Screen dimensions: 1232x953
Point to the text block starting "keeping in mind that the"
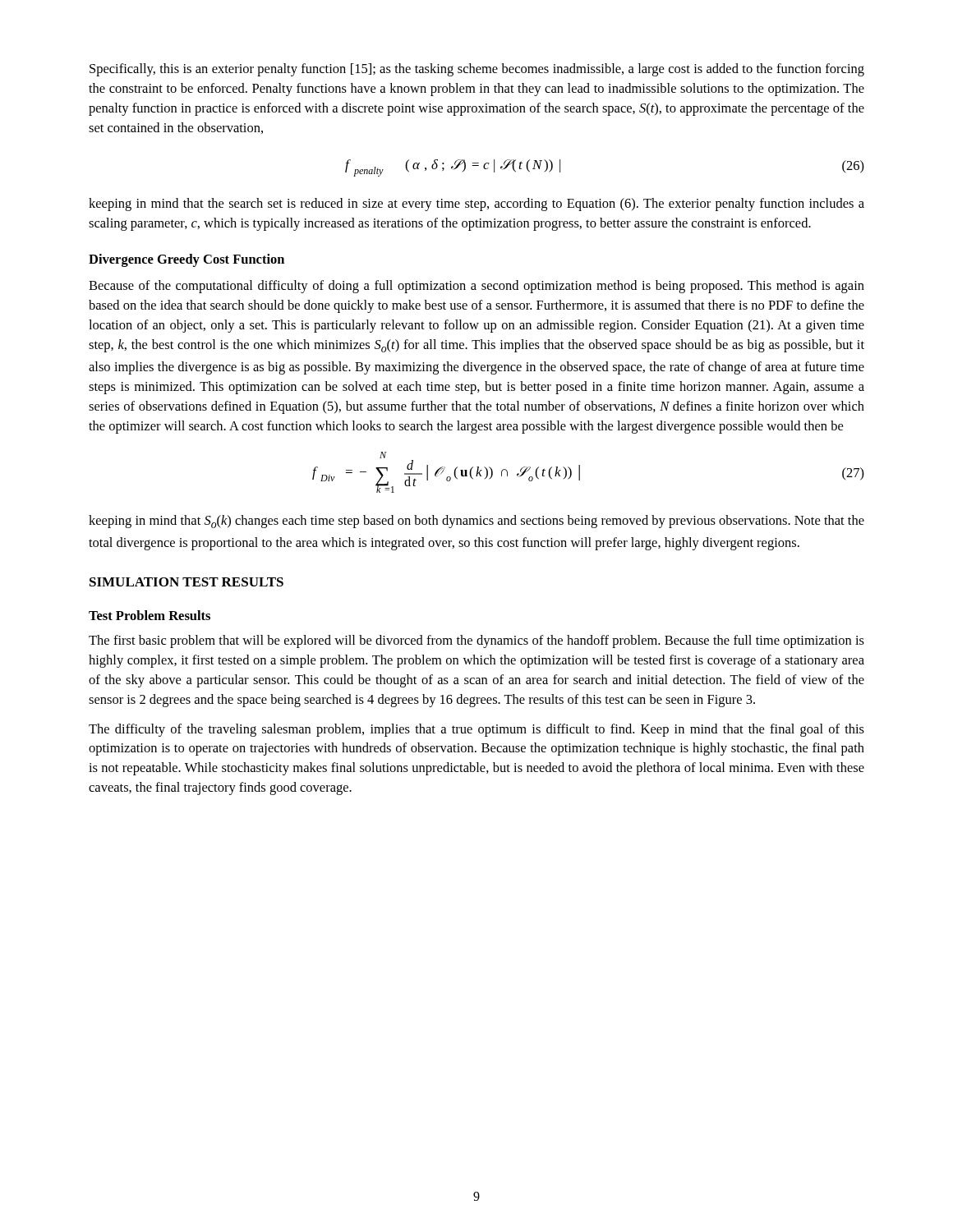pos(476,214)
